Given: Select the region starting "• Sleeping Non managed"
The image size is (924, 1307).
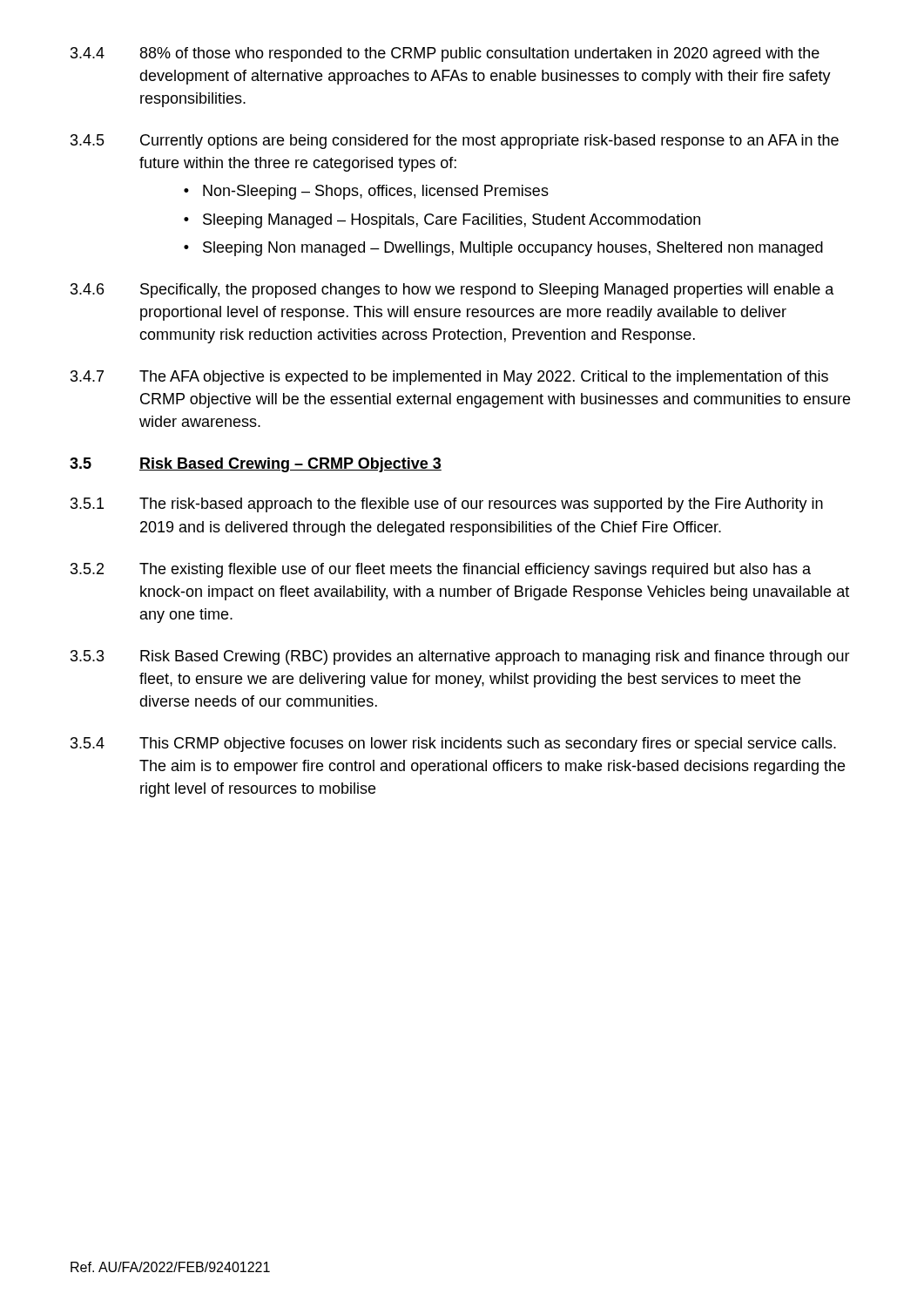Looking at the screenshot, I should tap(512, 247).
